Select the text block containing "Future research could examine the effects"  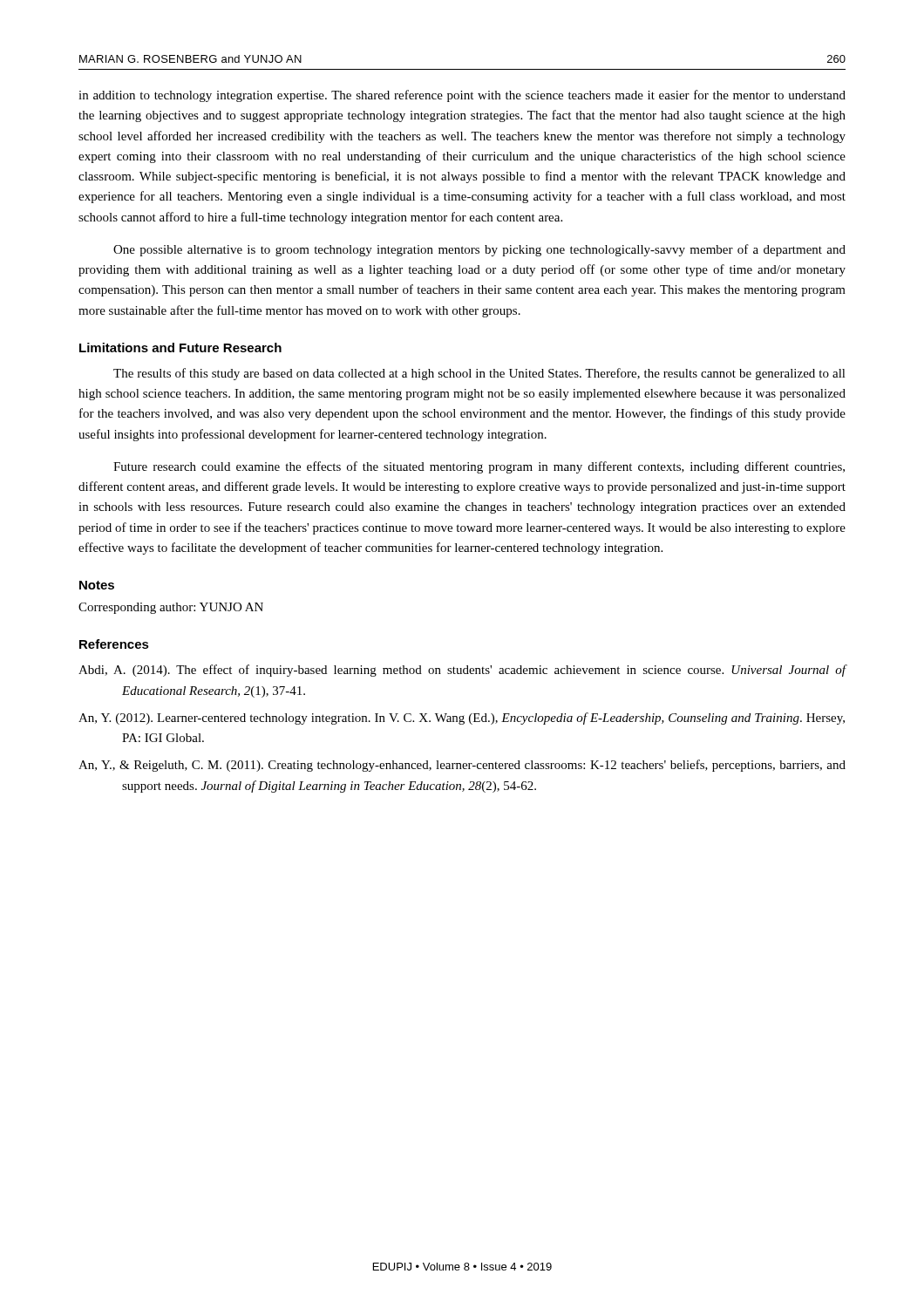click(x=462, y=507)
